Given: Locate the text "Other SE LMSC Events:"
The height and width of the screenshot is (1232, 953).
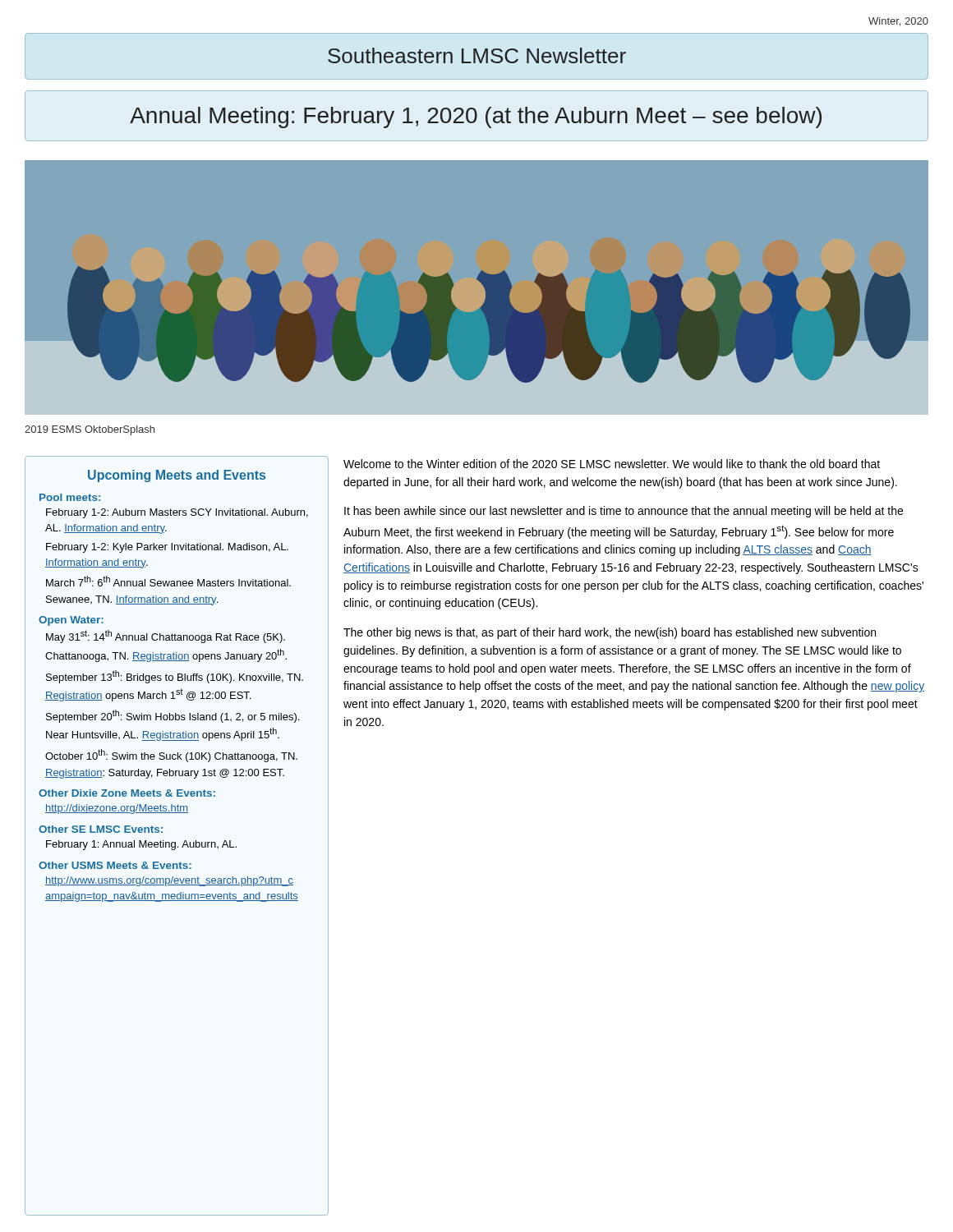Looking at the screenshot, I should pos(101,829).
